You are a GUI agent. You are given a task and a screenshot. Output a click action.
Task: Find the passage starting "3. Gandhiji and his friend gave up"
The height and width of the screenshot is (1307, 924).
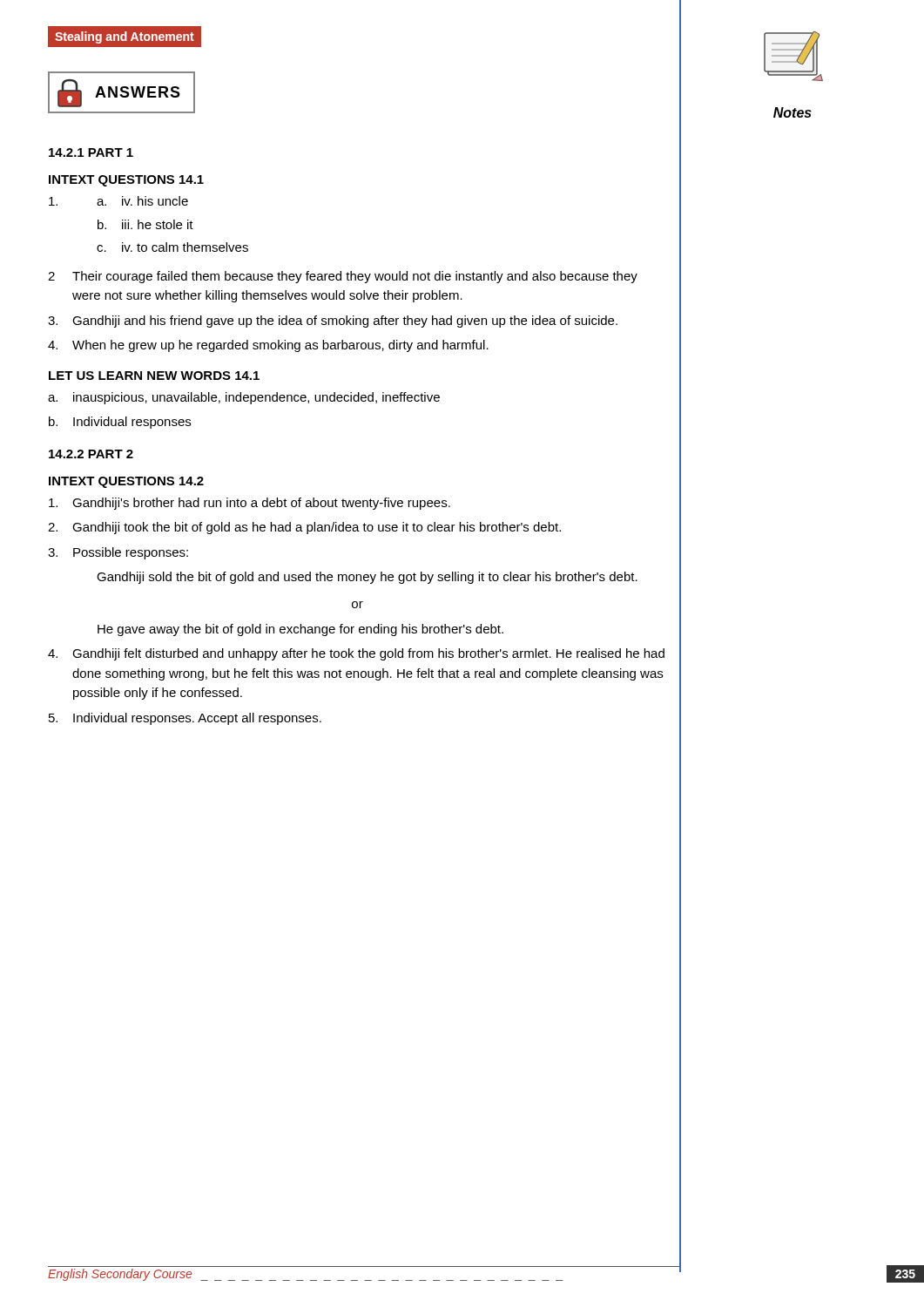point(357,320)
